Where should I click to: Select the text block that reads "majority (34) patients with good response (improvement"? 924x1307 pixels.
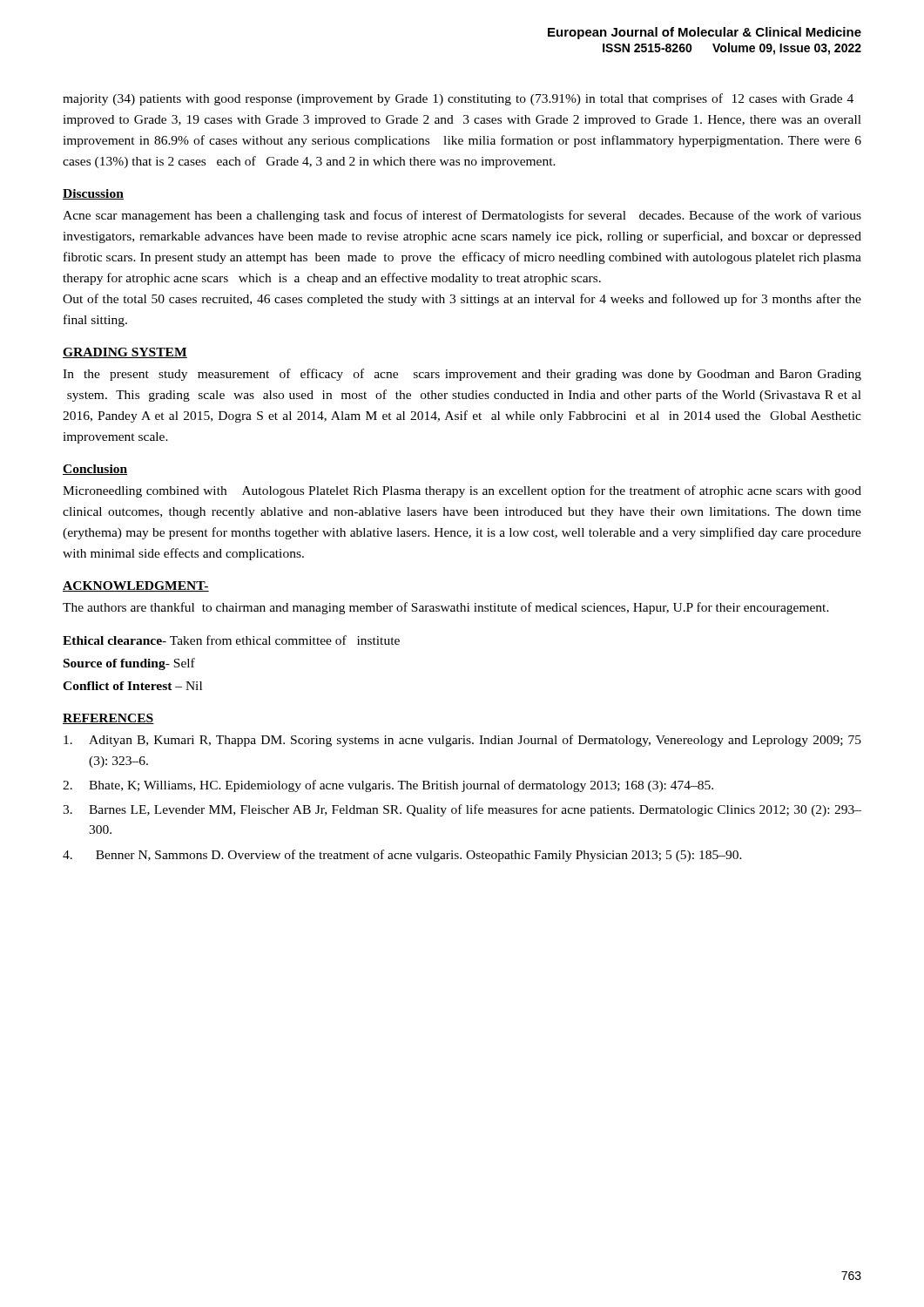pyautogui.click(x=462, y=129)
